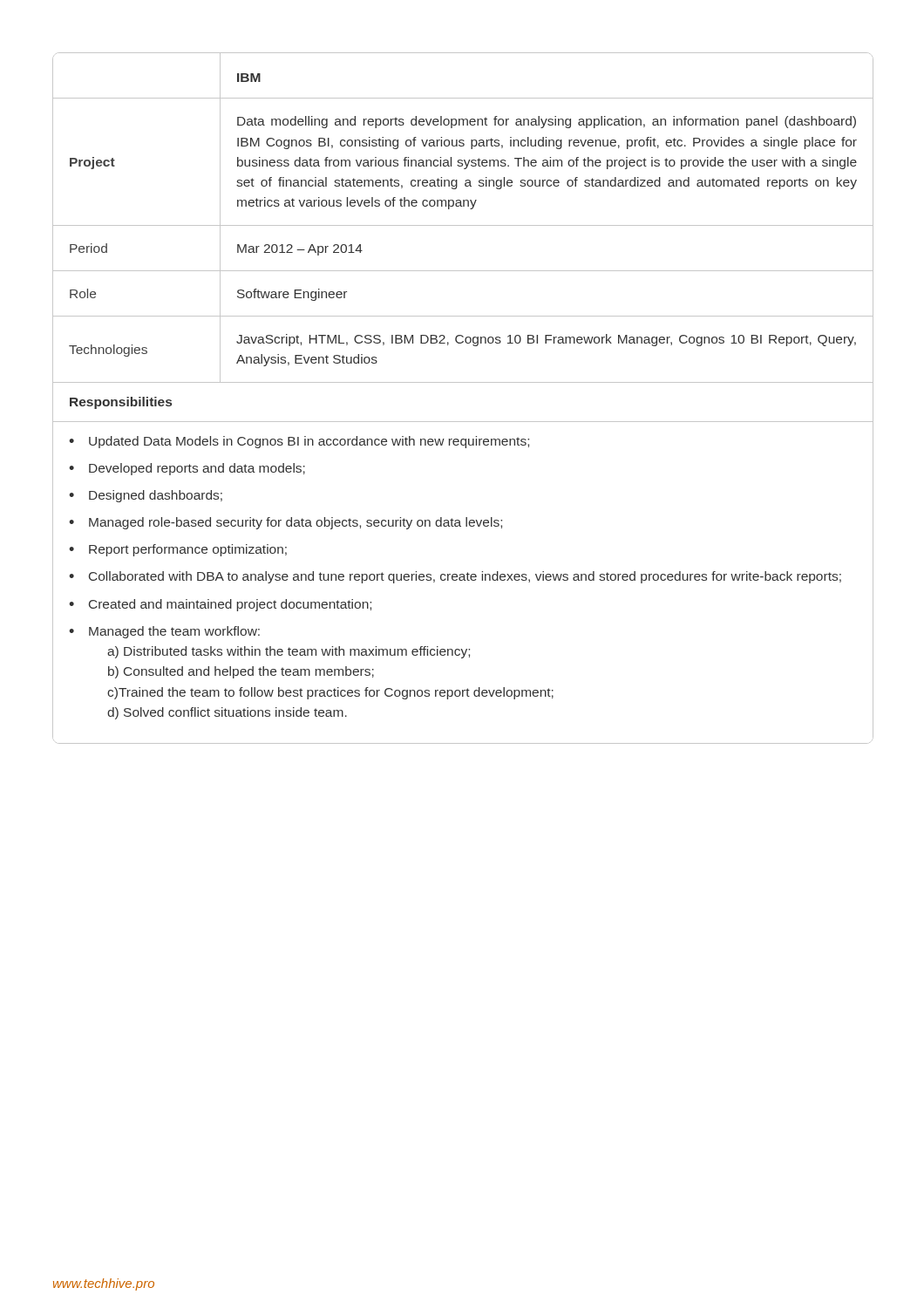Viewport: 924px width, 1308px height.
Task: Click the section header
Action: pos(121,401)
